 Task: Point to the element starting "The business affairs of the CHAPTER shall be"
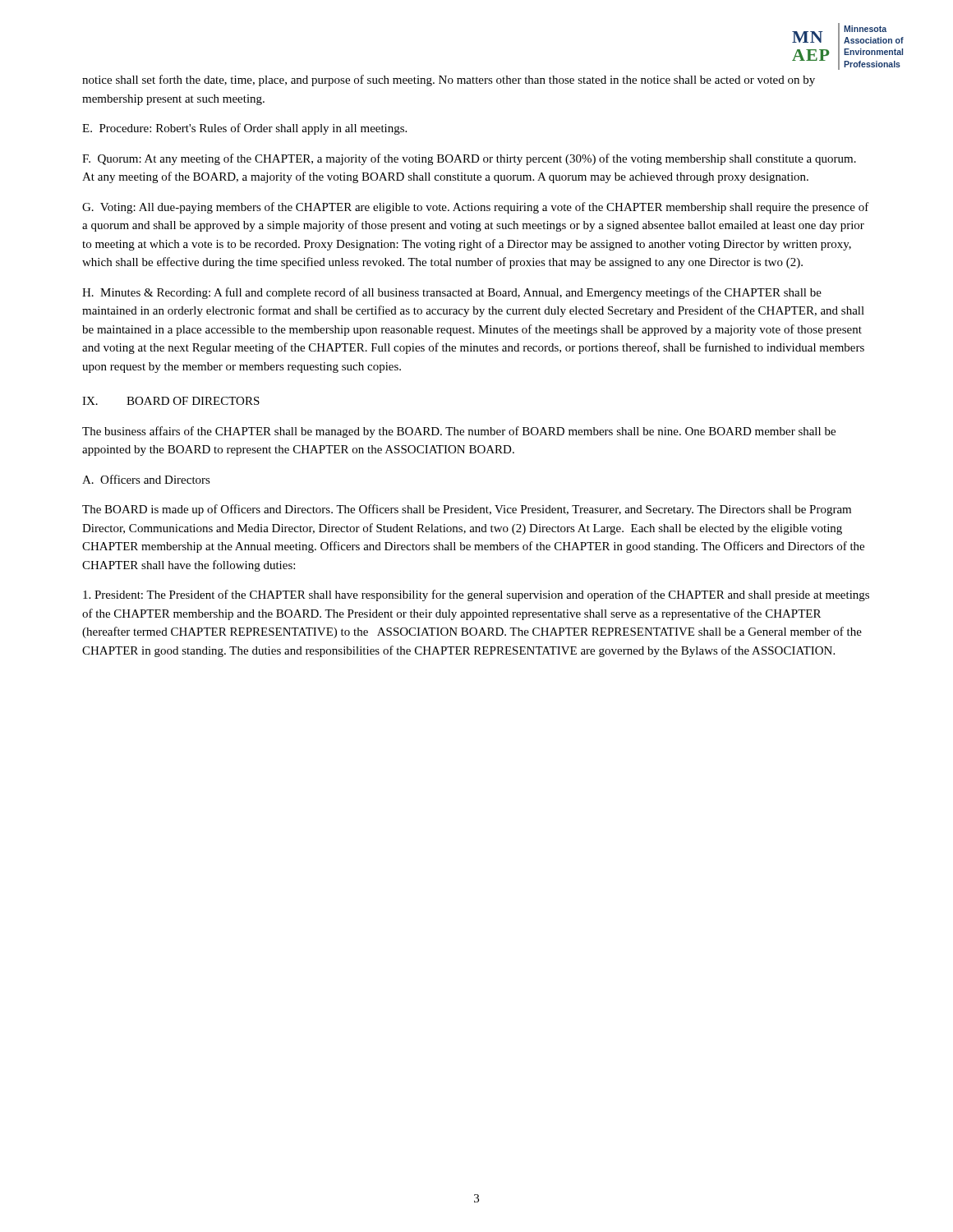(x=459, y=440)
